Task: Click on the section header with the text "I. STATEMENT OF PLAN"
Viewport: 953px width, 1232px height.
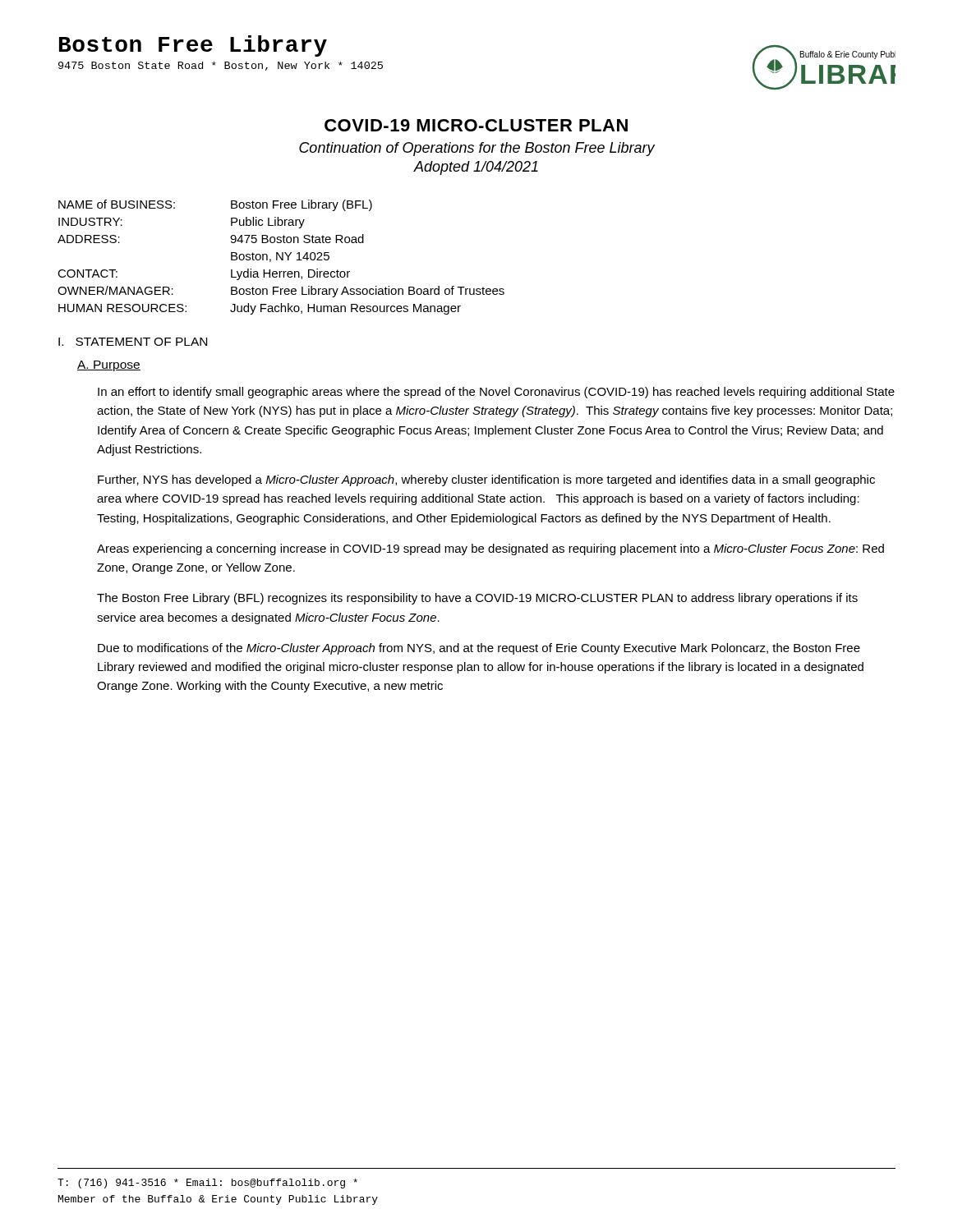Action: [133, 341]
